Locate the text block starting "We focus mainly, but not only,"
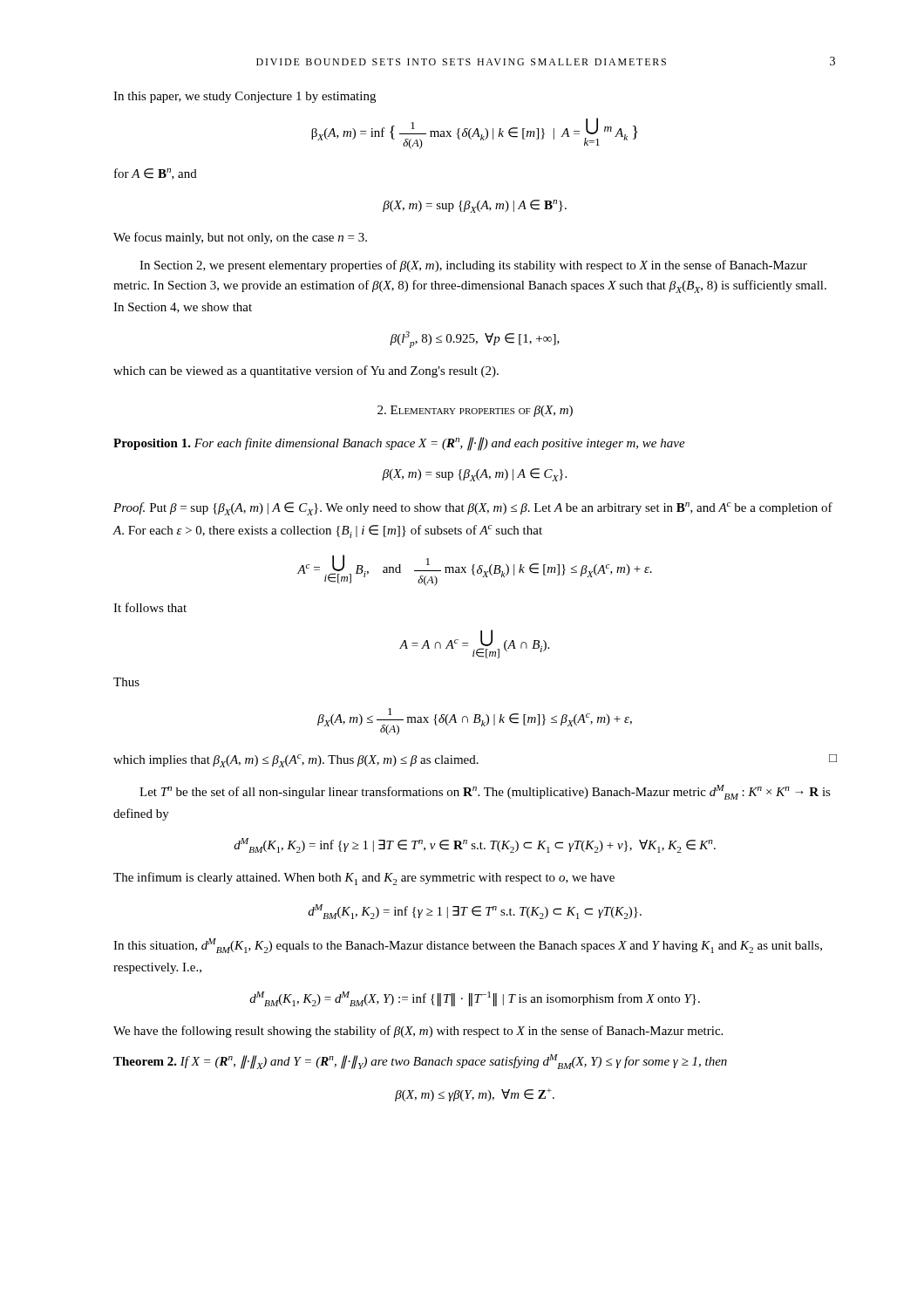Image resolution: width=924 pixels, height=1308 pixels. click(475, 272)
